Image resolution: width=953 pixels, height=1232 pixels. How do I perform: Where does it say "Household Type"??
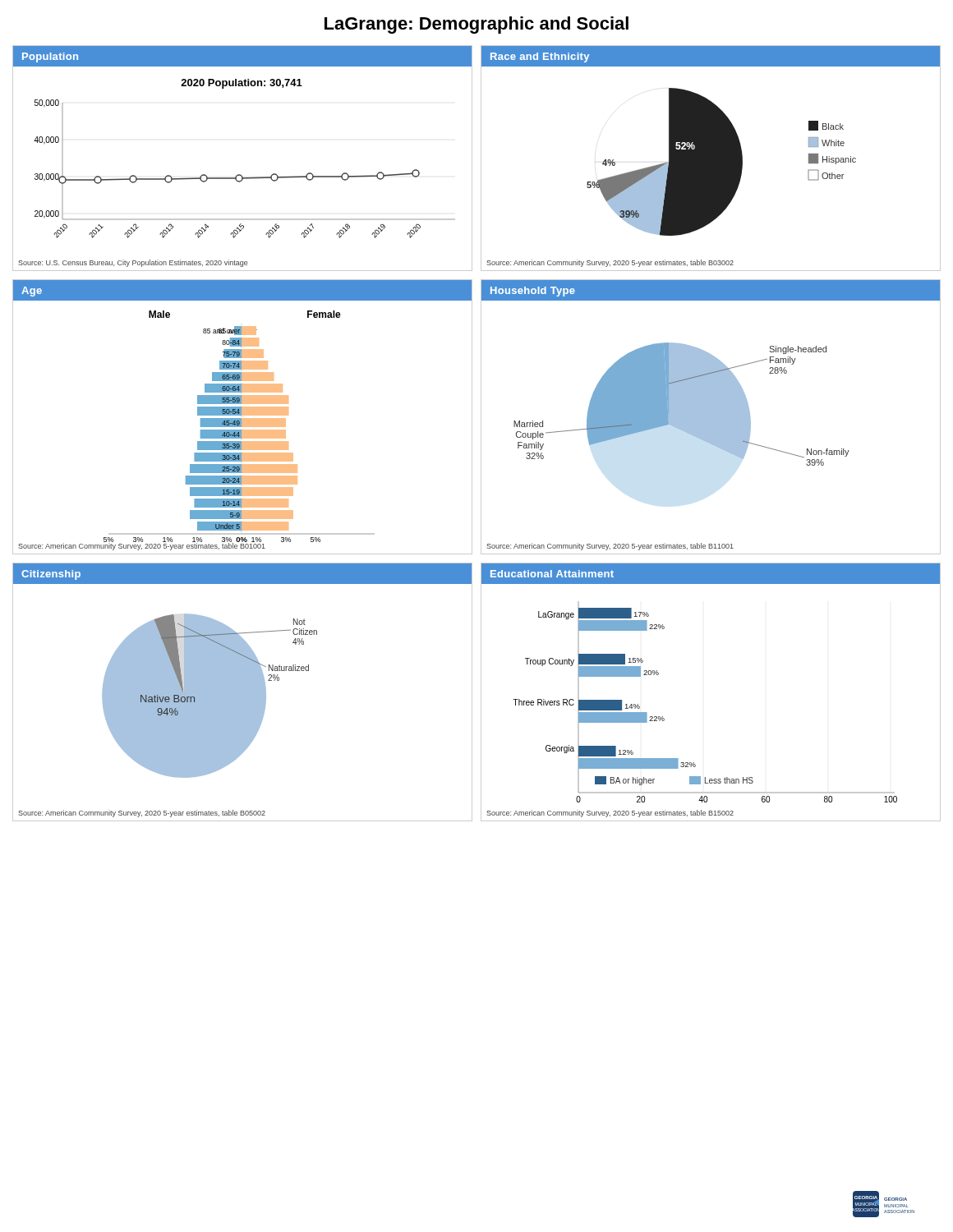533,290
